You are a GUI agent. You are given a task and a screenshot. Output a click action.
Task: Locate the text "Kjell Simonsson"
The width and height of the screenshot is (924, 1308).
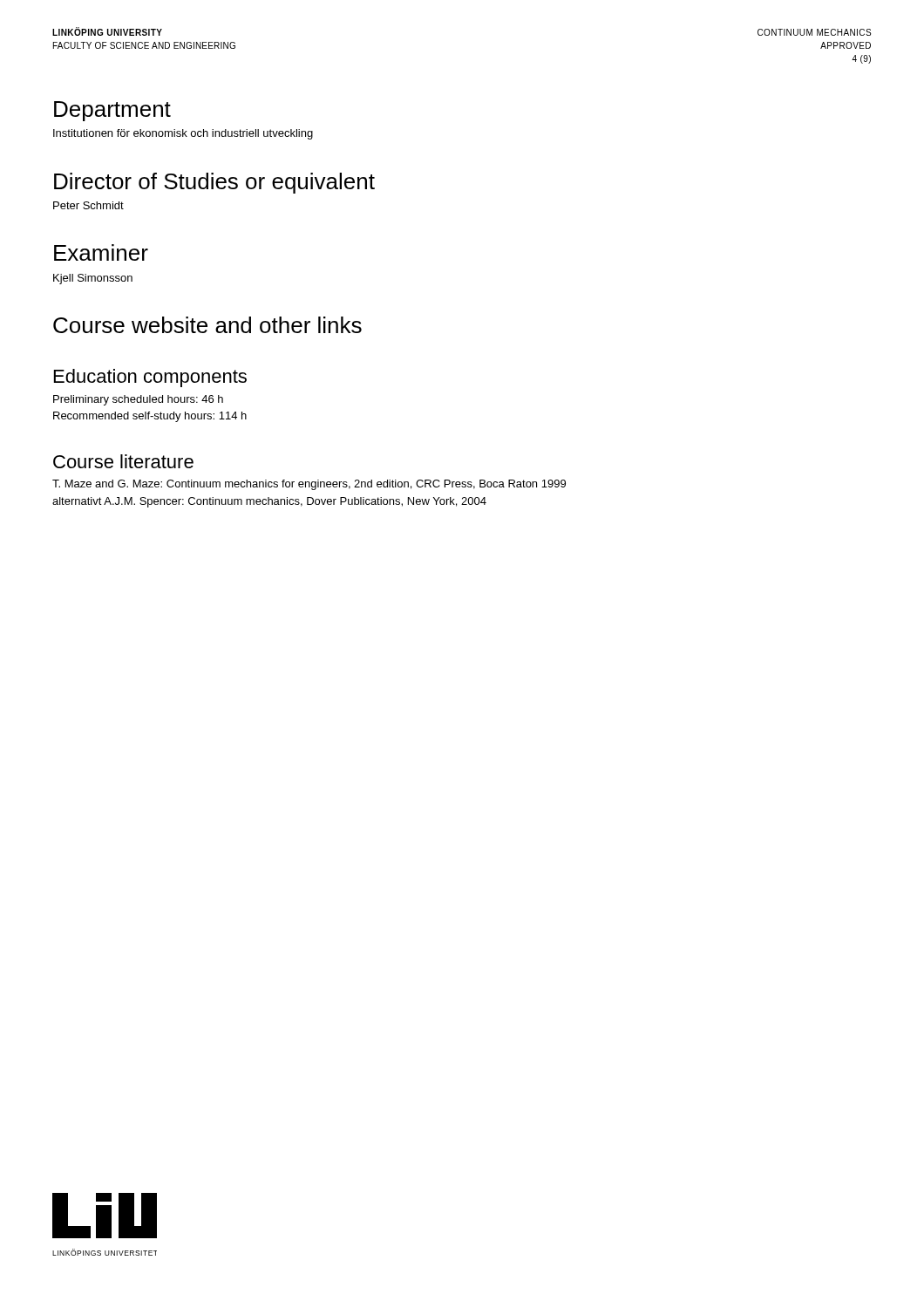[x=93, y=279]
